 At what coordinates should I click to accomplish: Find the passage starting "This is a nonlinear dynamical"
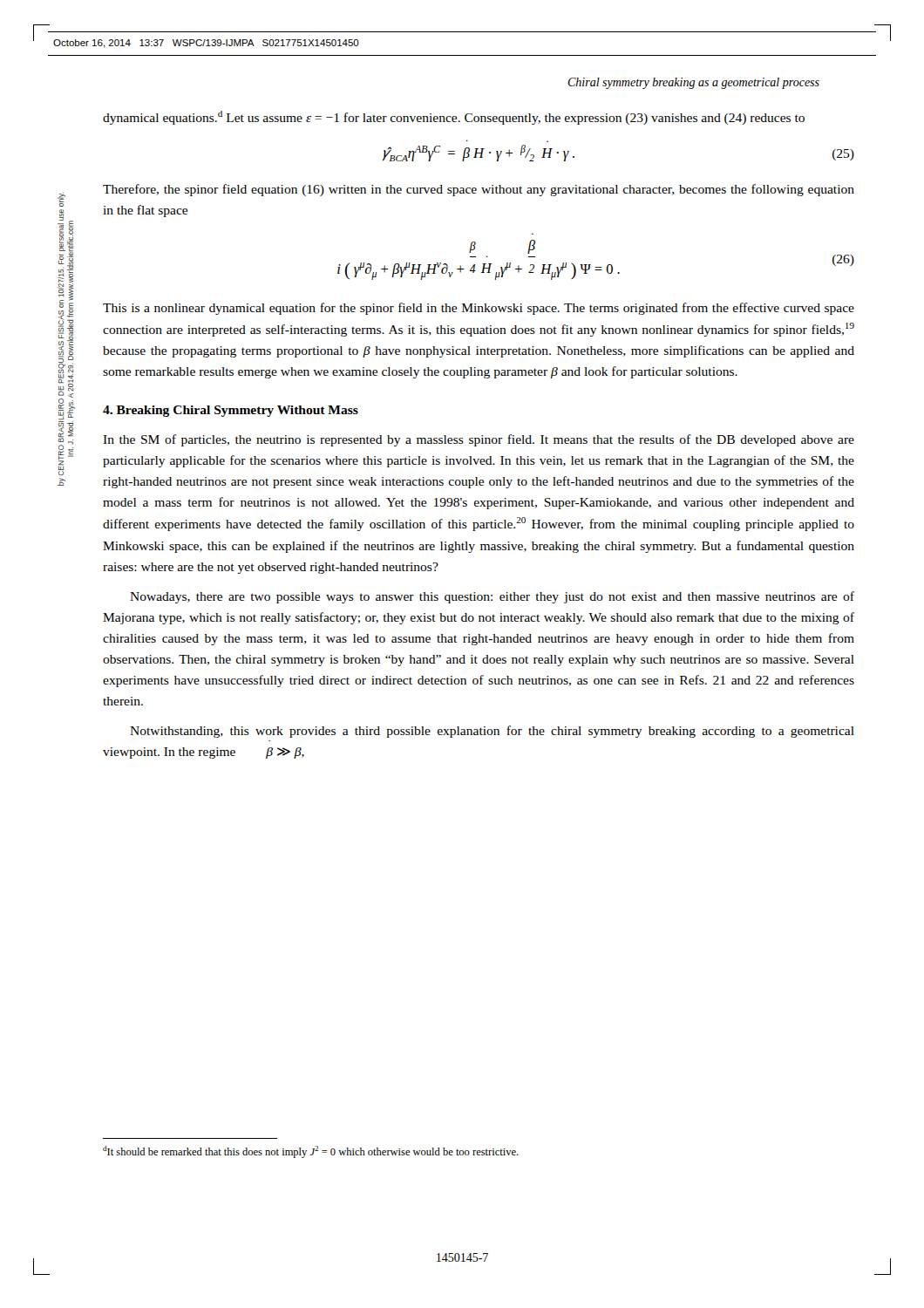point(479,339)
